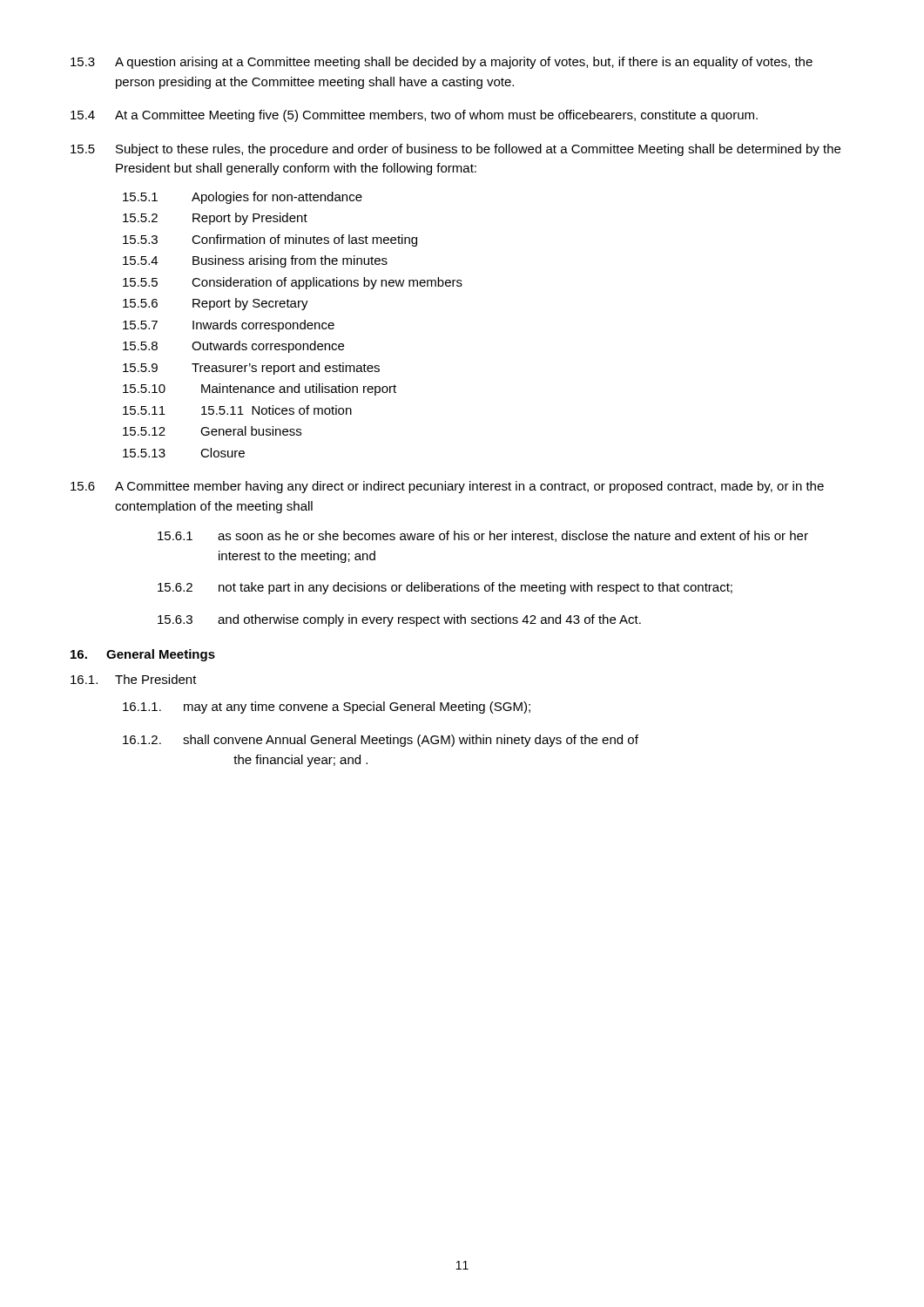Find the list item with the text "15.6.1 as soon as"

[x=506, y=546]
